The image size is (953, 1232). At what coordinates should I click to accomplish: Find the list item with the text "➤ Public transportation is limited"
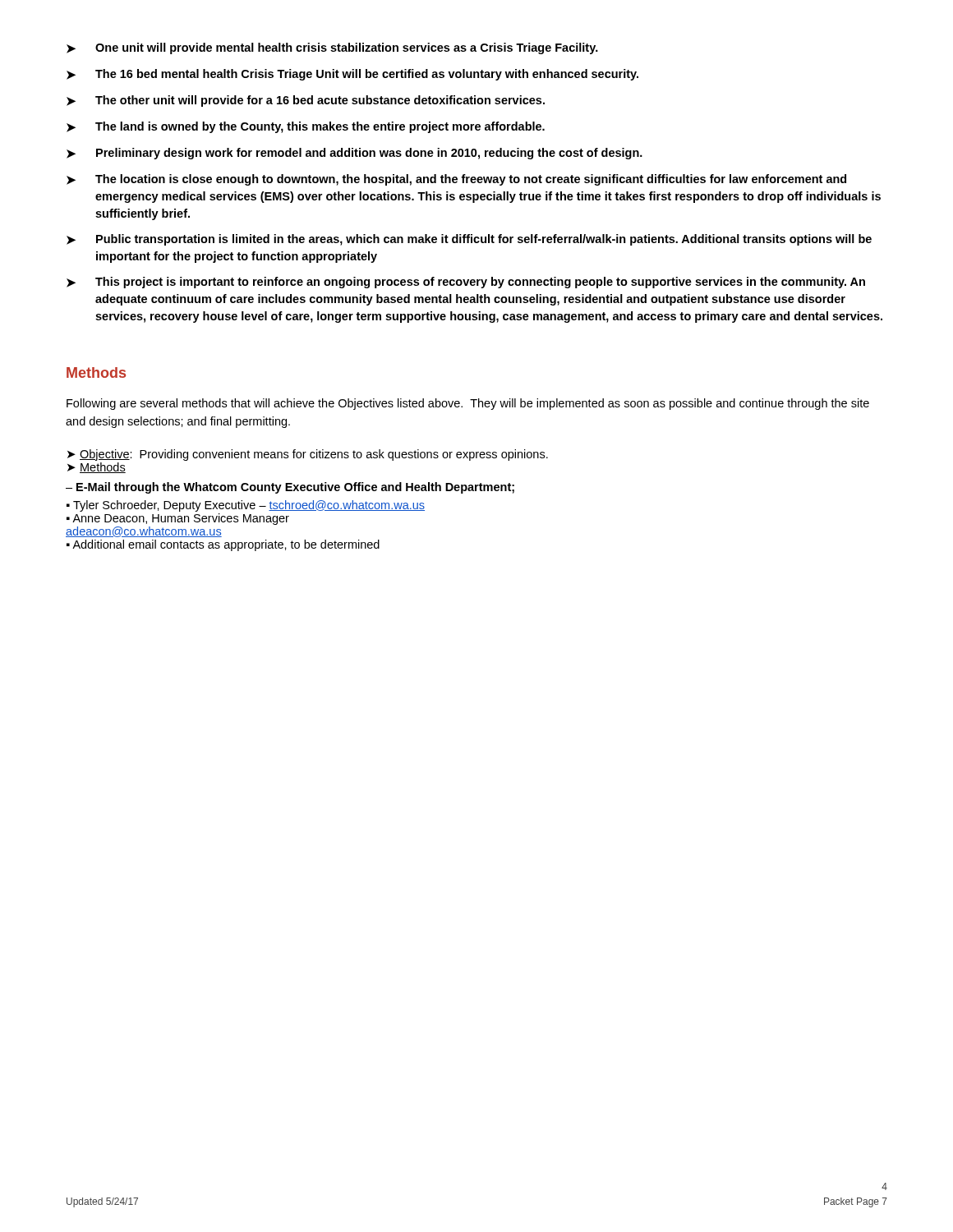[x=476, y=248]
